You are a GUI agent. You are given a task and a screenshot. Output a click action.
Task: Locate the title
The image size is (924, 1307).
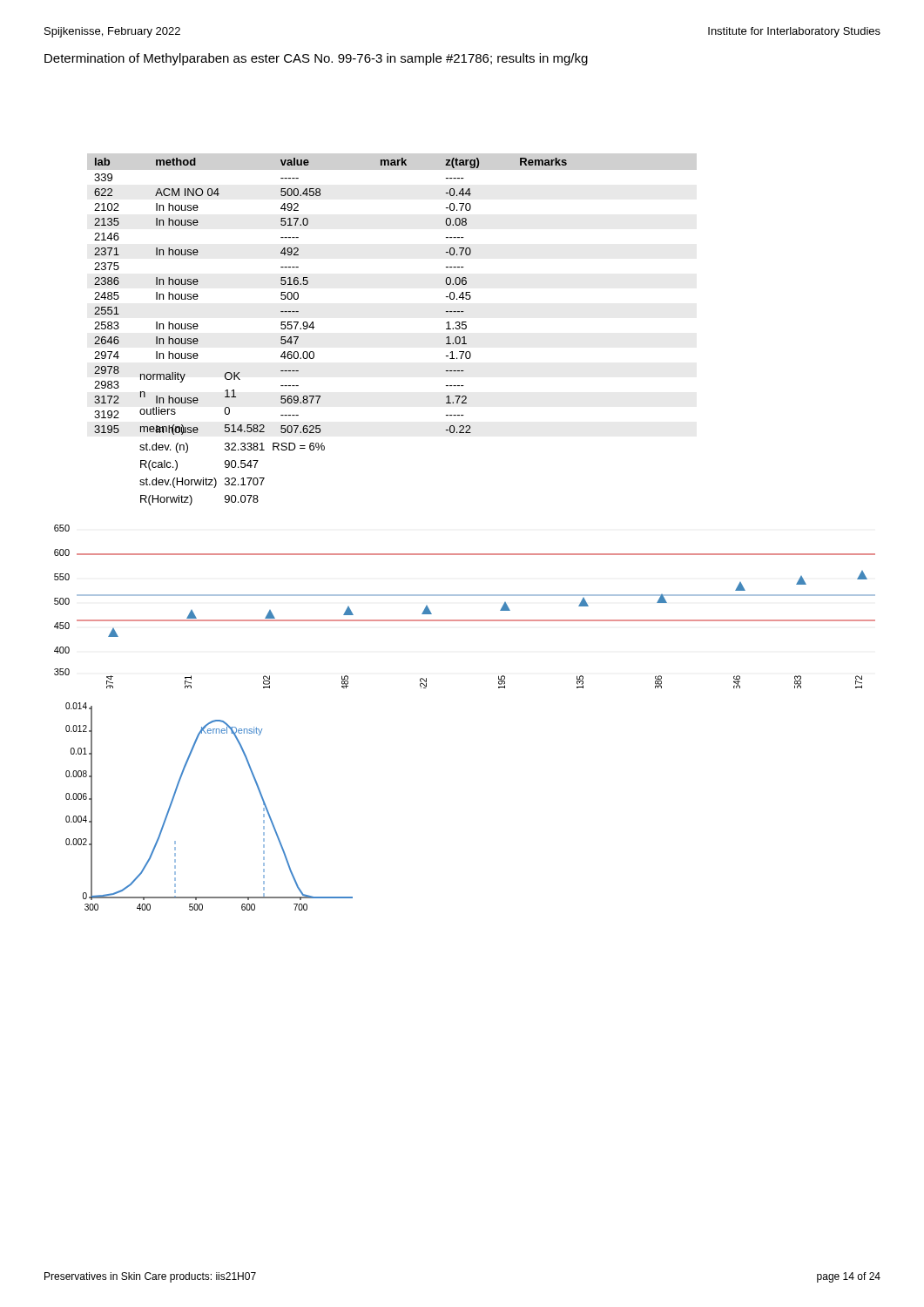(x=316, y=58)
